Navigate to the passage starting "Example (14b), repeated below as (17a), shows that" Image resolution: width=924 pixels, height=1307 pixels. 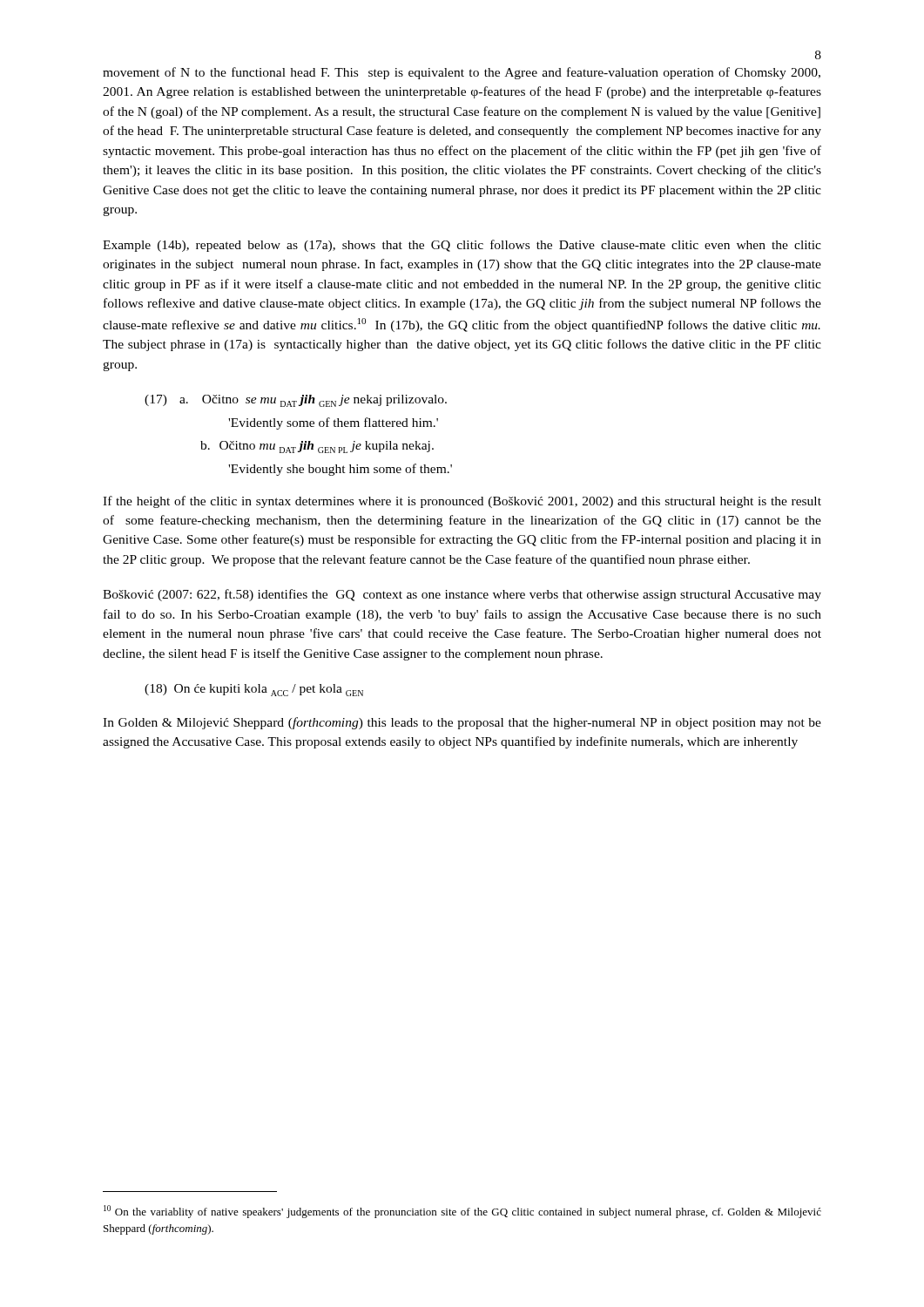[462, 304]
